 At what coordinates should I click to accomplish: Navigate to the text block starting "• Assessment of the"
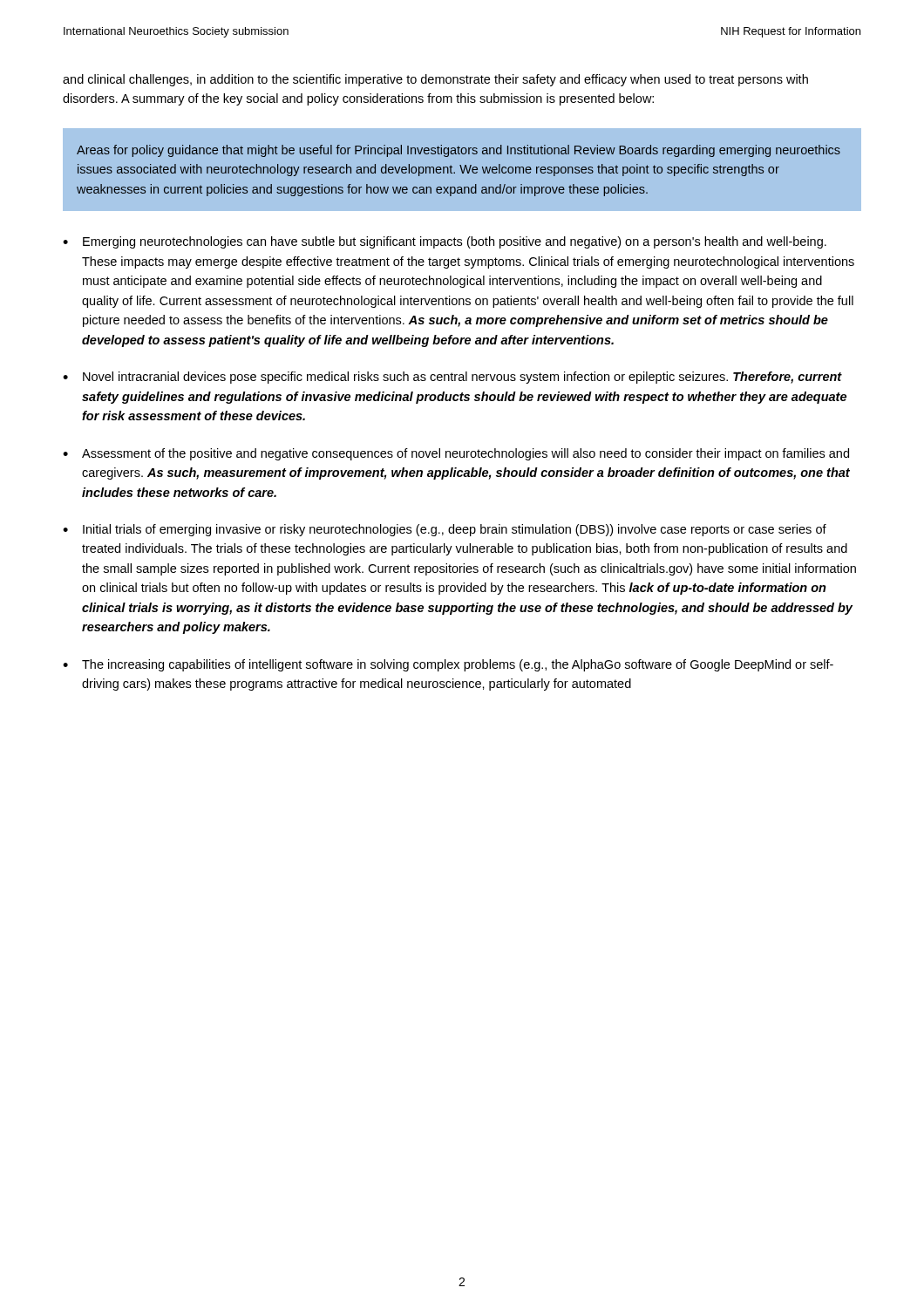click(x=462, y=473)
